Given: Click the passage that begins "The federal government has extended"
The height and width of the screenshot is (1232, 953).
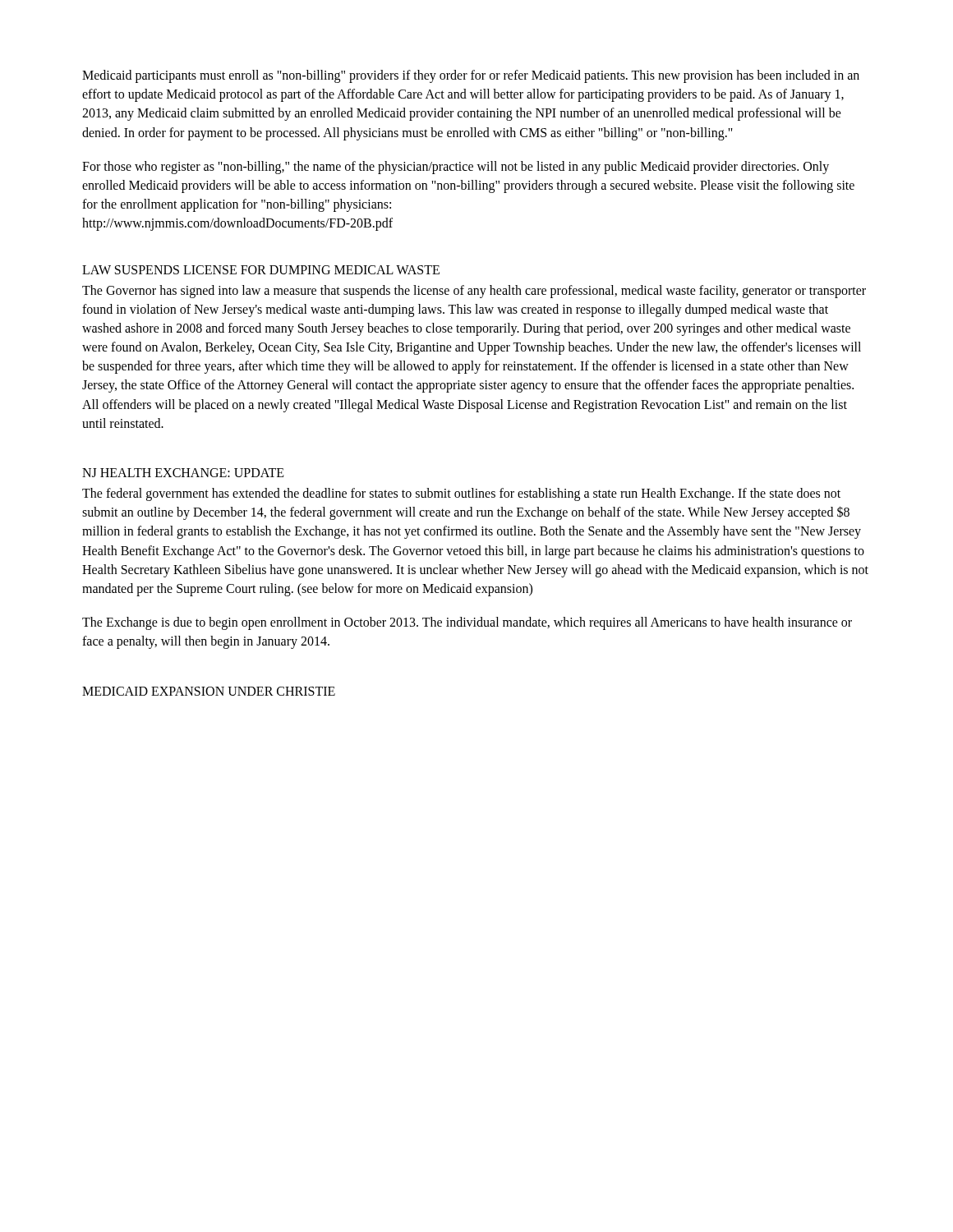Looking at the screenshot, I should [475, 541].
